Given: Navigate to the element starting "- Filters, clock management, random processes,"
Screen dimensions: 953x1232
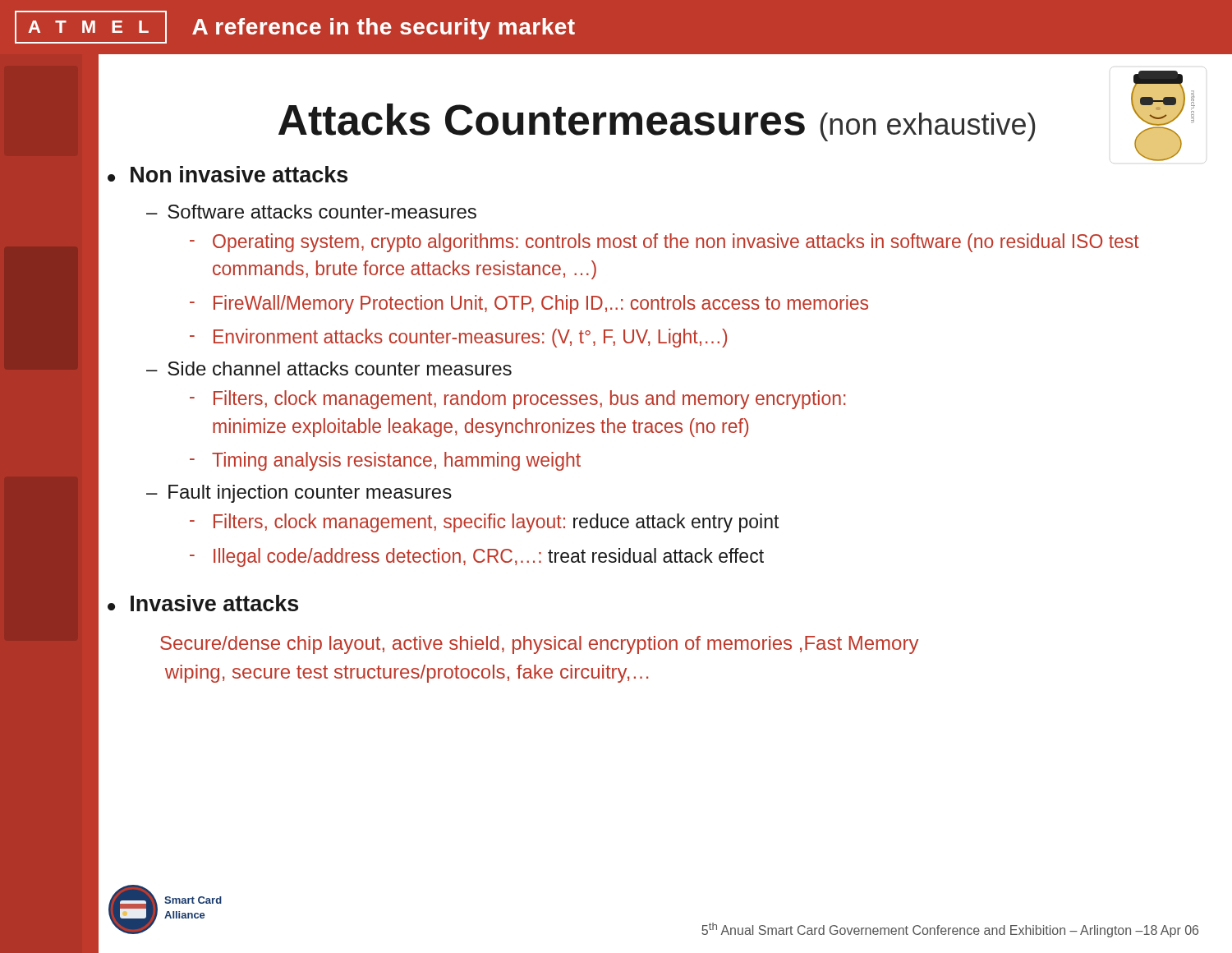Looking at the screenshot, I should click(518, 413).
